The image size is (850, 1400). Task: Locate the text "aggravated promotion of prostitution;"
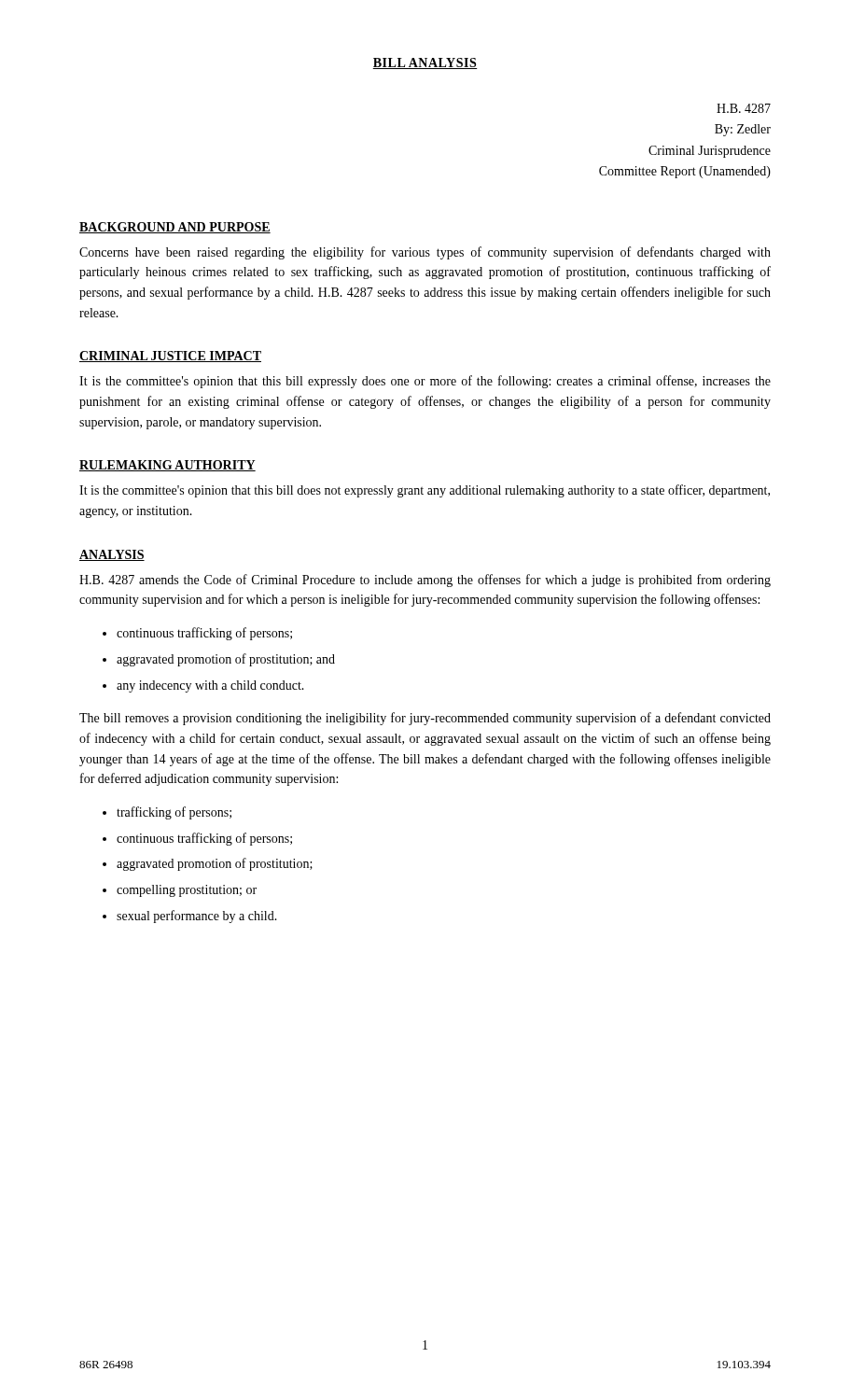[208, 864]
